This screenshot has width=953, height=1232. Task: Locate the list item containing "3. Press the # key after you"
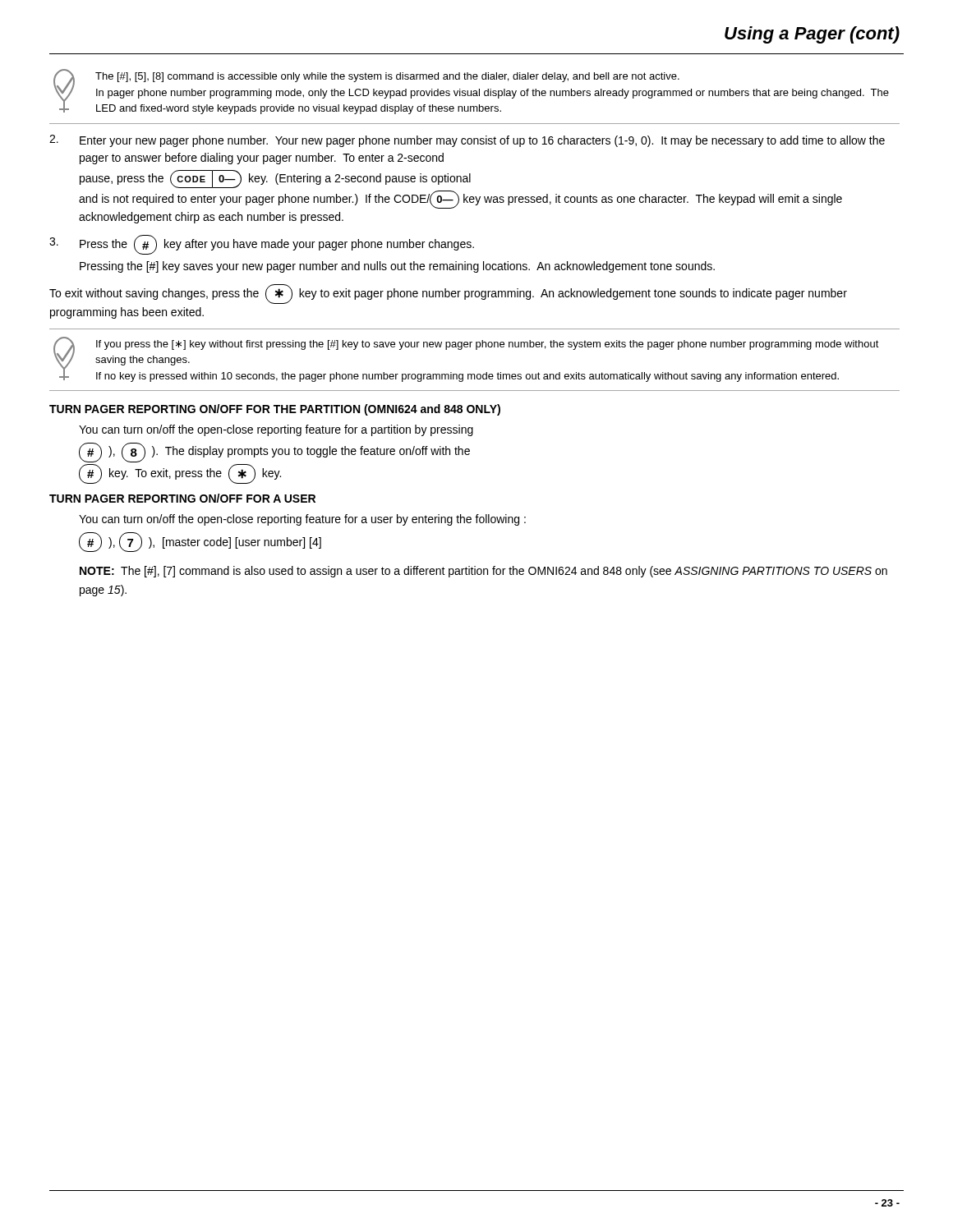474,255
